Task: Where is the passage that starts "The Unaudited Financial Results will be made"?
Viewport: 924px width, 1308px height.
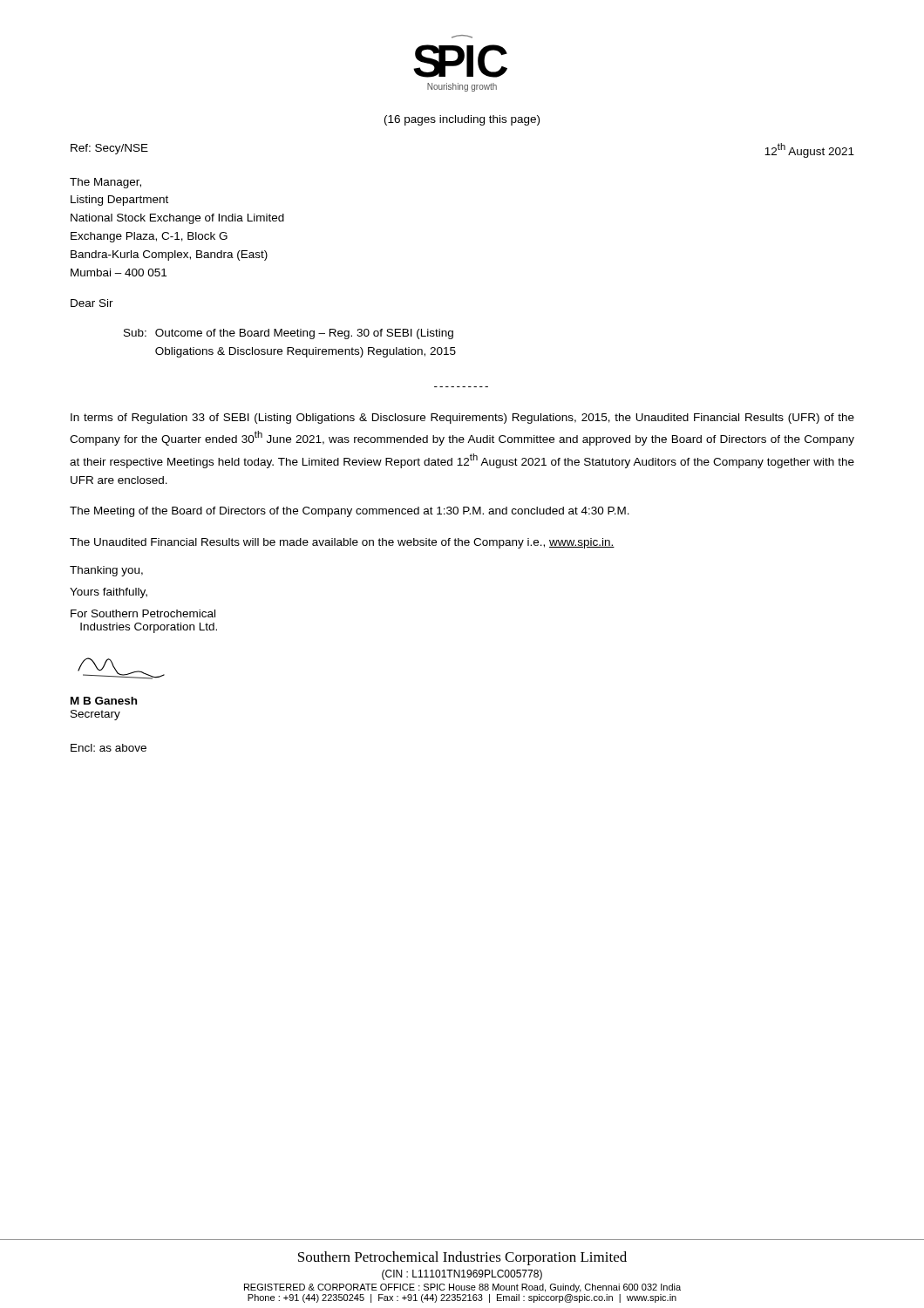Action: 342,542
